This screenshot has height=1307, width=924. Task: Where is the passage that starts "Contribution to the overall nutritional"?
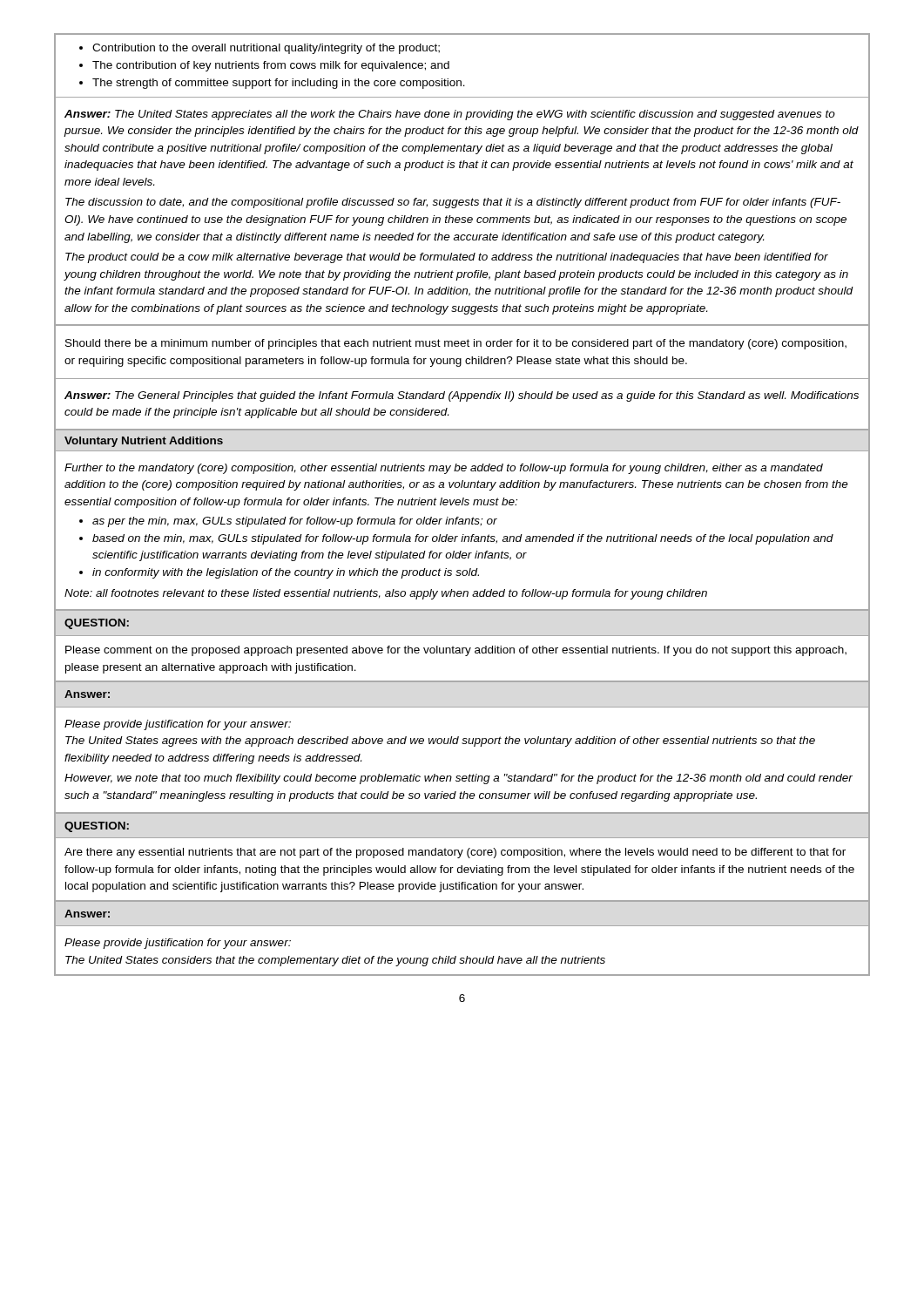(x=260, y=49)
